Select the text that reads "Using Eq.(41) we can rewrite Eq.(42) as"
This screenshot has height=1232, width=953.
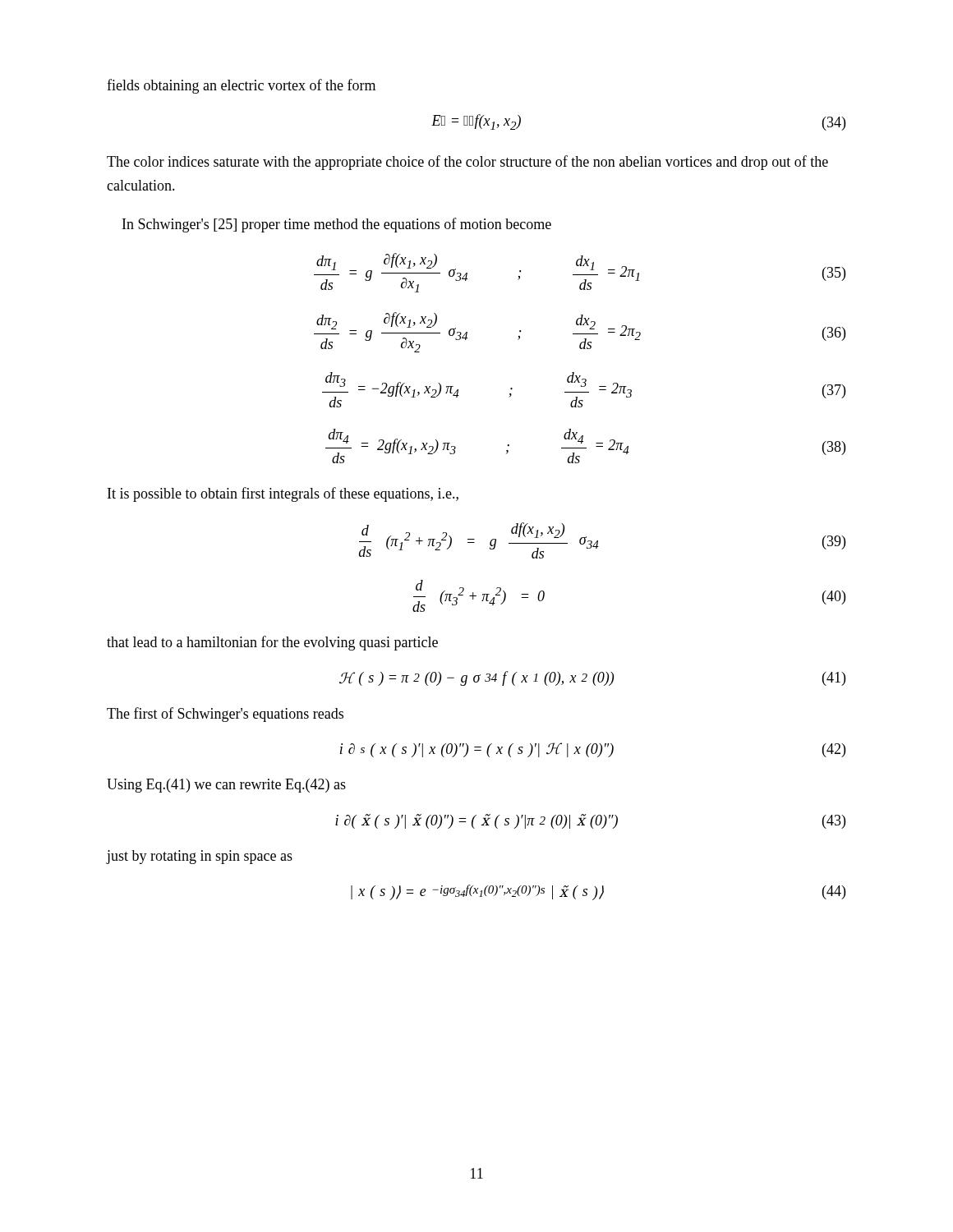tap(226, 785)
